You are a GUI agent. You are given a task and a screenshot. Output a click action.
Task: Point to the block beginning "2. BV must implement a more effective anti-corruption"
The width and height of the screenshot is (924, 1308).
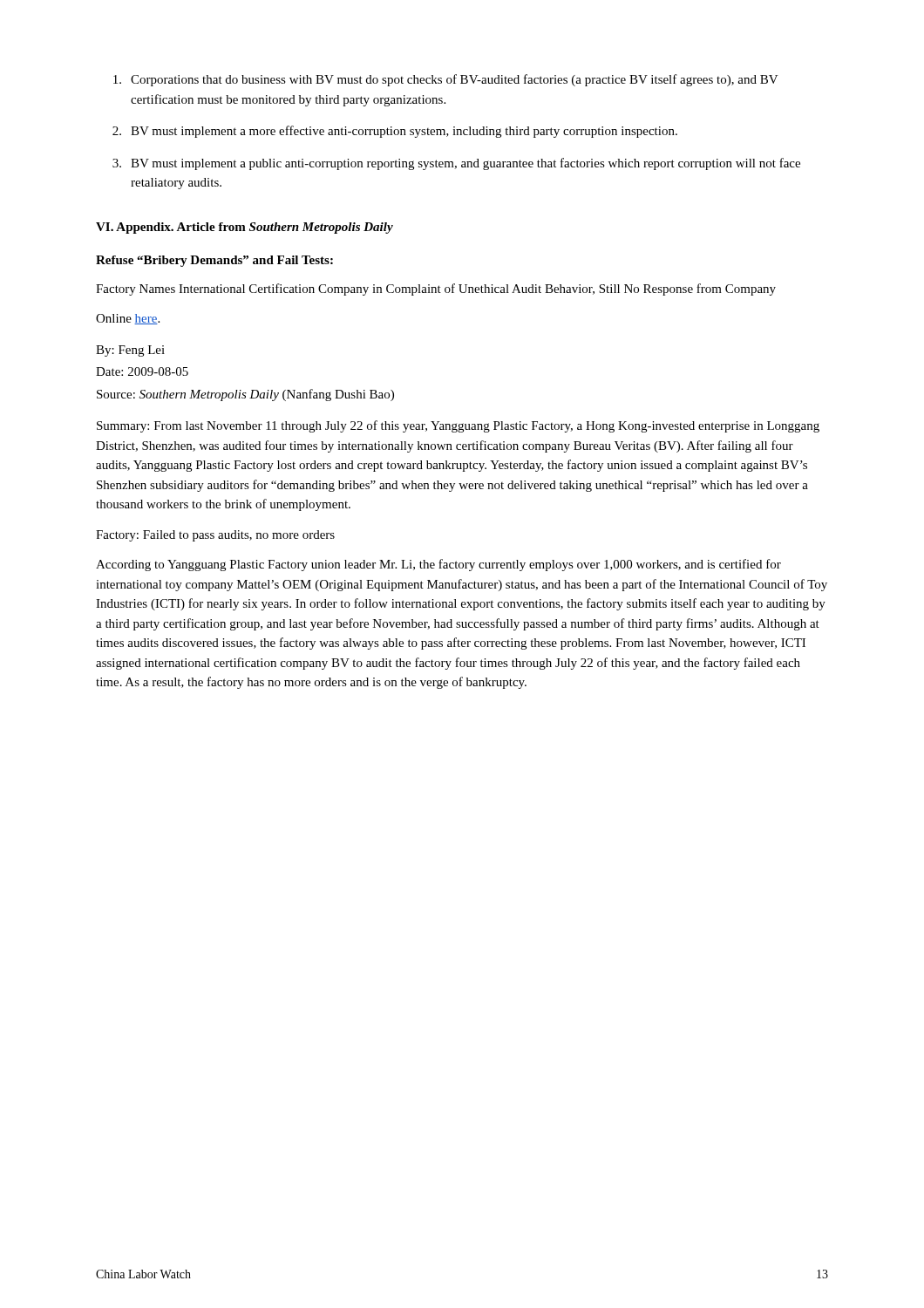(462, 131)
